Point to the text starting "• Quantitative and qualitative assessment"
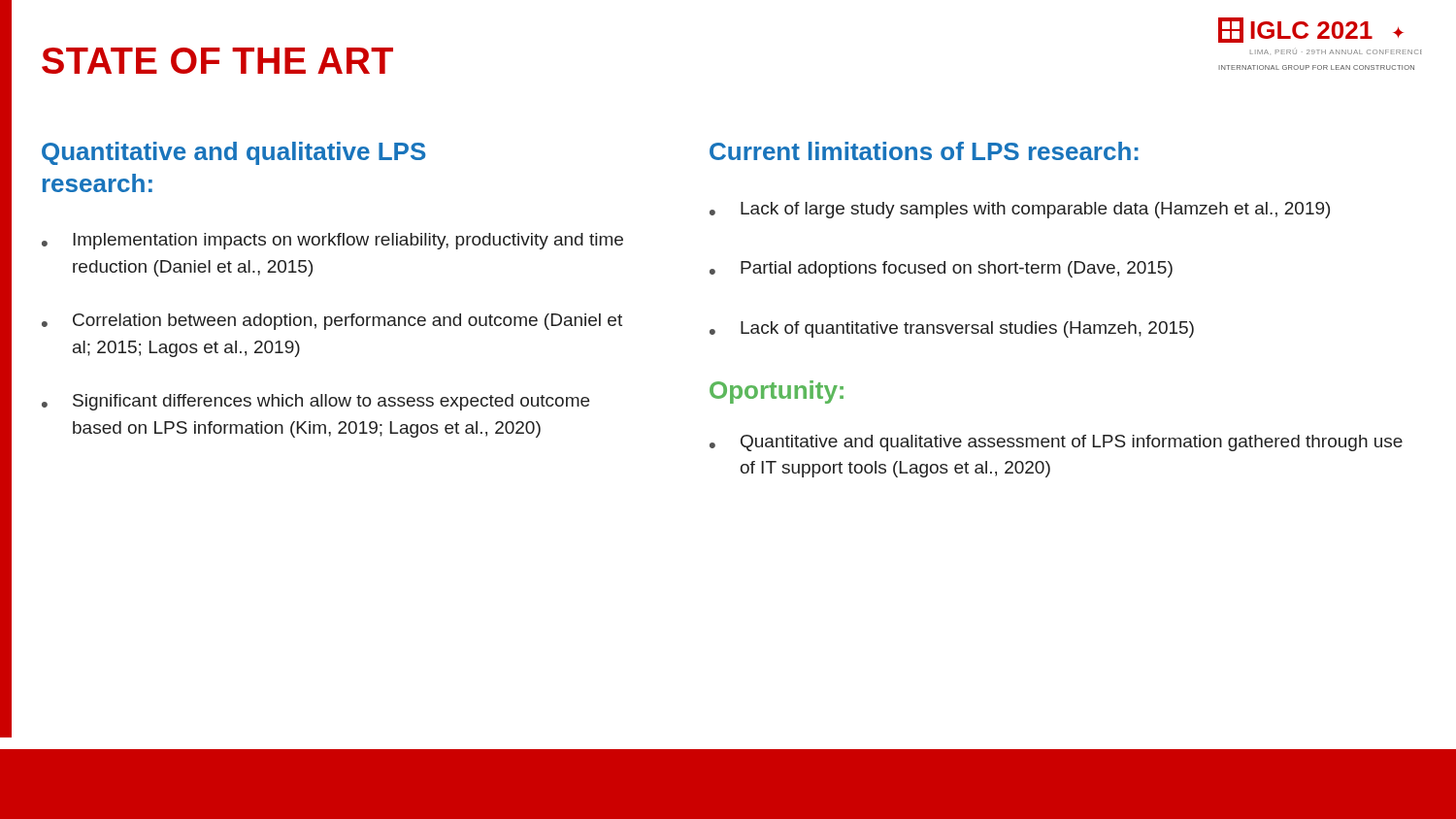The width and height of the screenshot is (1456, 819). pyautogui.click(x=1058, y=454)
